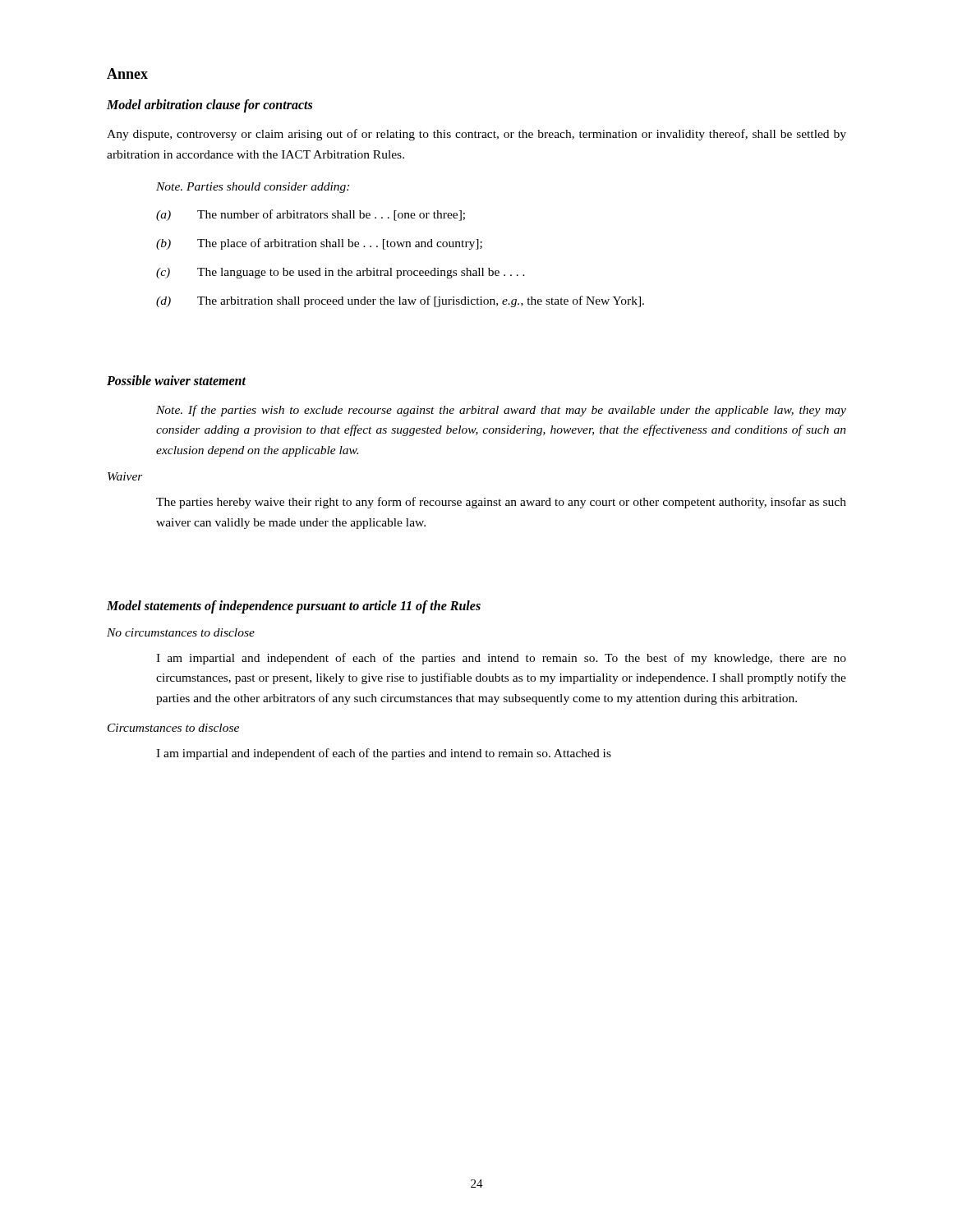This screenshot has width=953, height=1232.
Task: Locate the text starting "(b) The place of arbitration shall"
Action: (319, 244)
